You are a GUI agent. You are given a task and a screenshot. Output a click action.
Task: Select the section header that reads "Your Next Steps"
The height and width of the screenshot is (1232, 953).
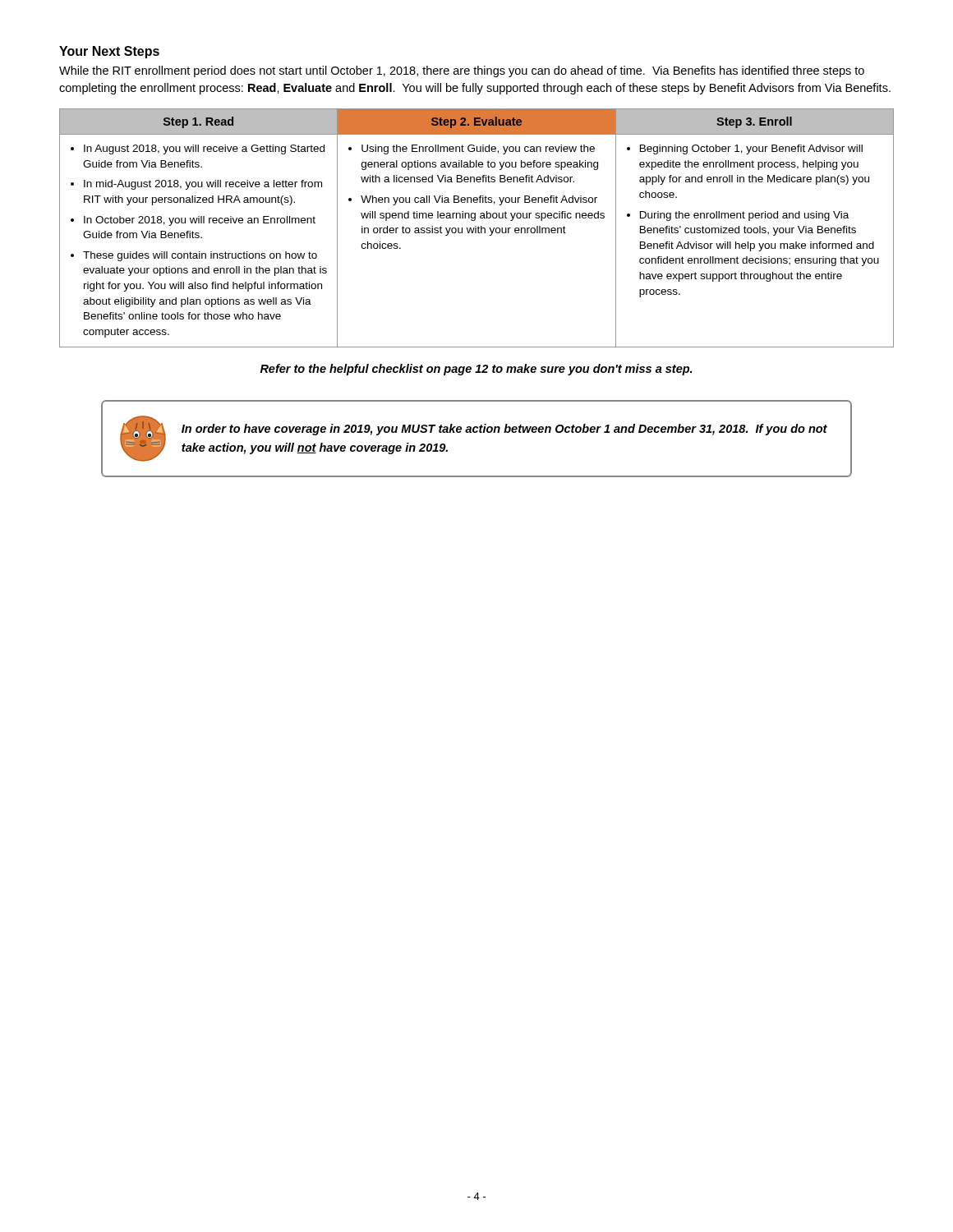pos(109,51)
